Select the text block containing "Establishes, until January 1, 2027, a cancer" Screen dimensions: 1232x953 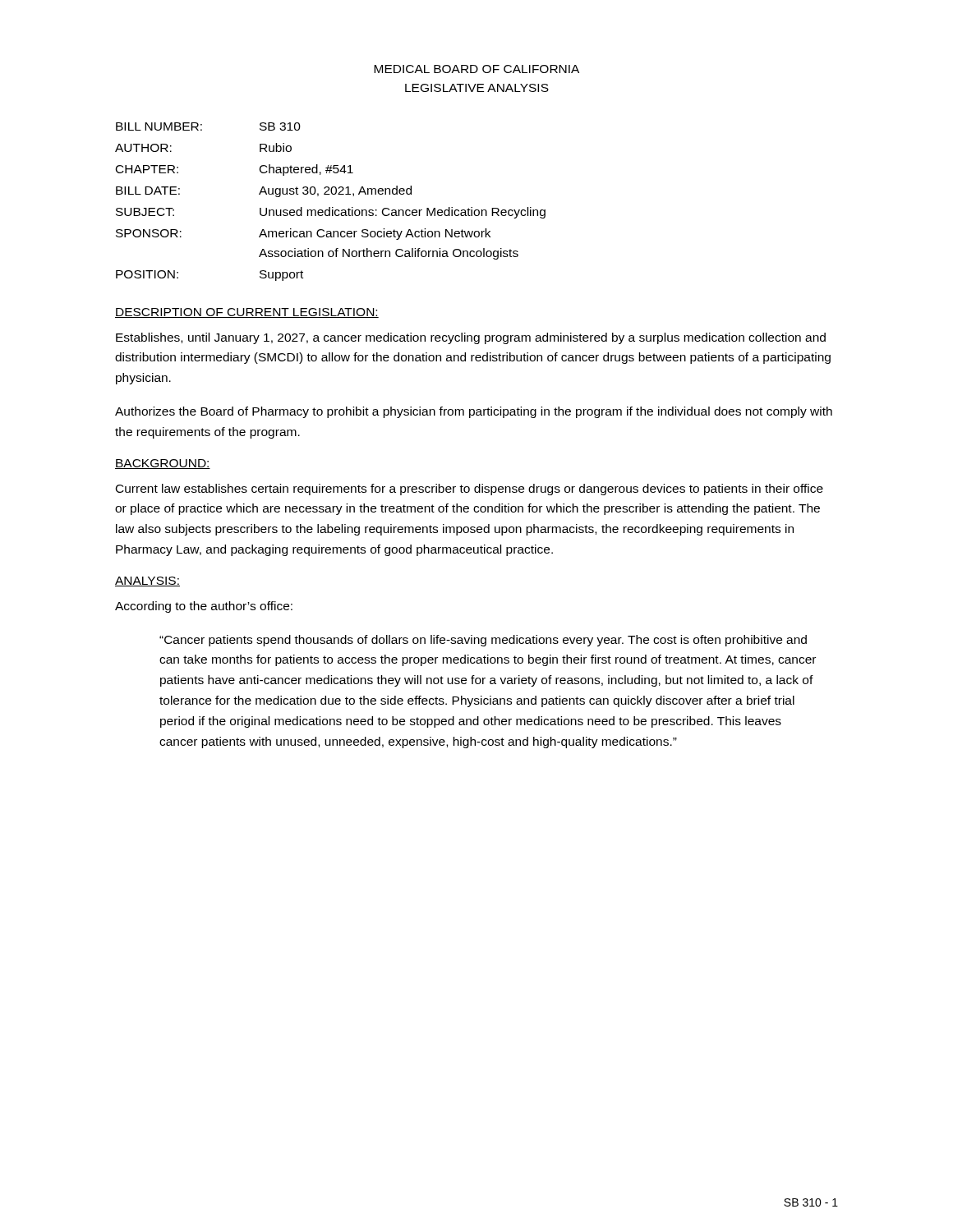tap(473, 357)
